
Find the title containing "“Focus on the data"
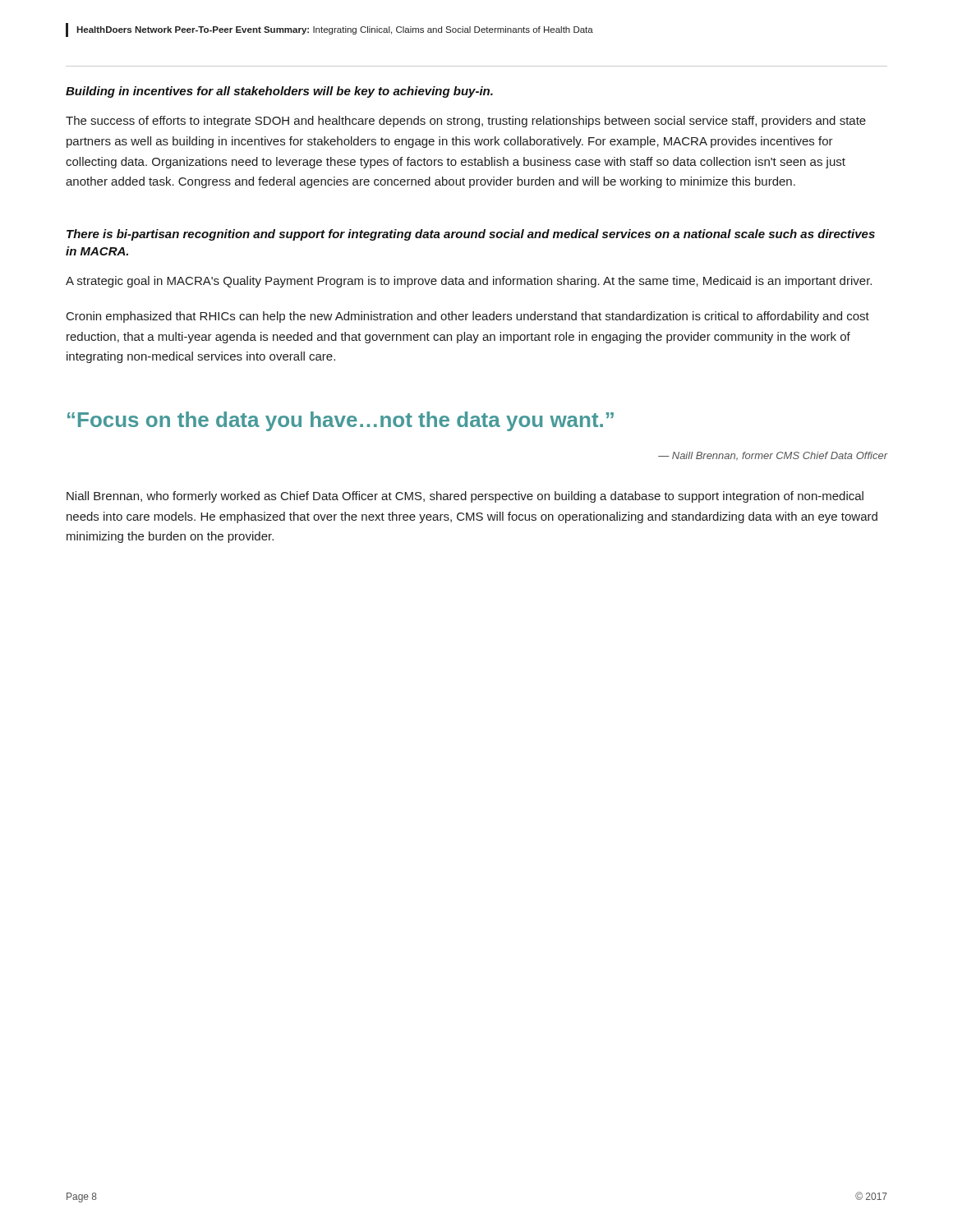[476, 420]
